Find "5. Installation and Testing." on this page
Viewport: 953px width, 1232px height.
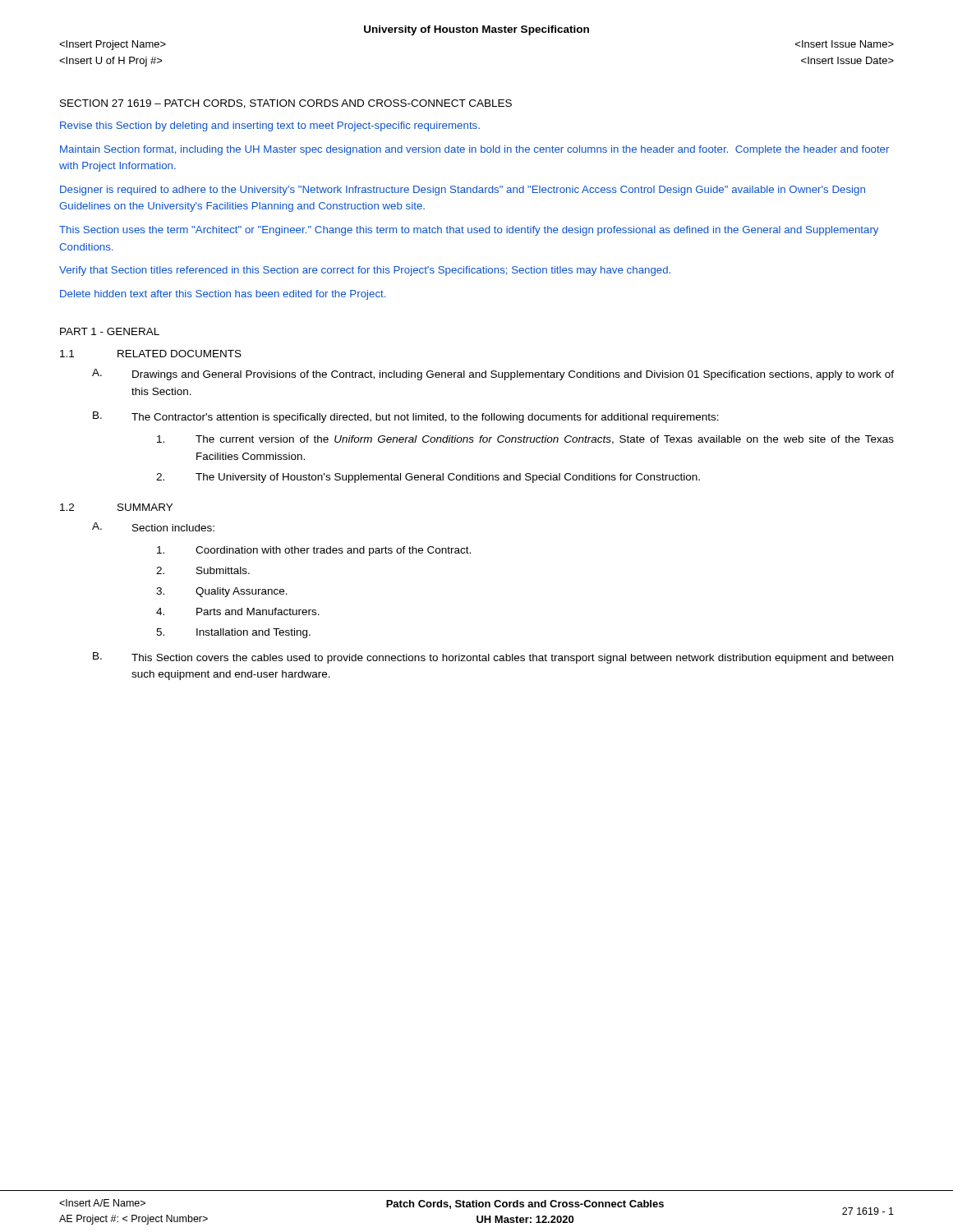click(233, 633)
